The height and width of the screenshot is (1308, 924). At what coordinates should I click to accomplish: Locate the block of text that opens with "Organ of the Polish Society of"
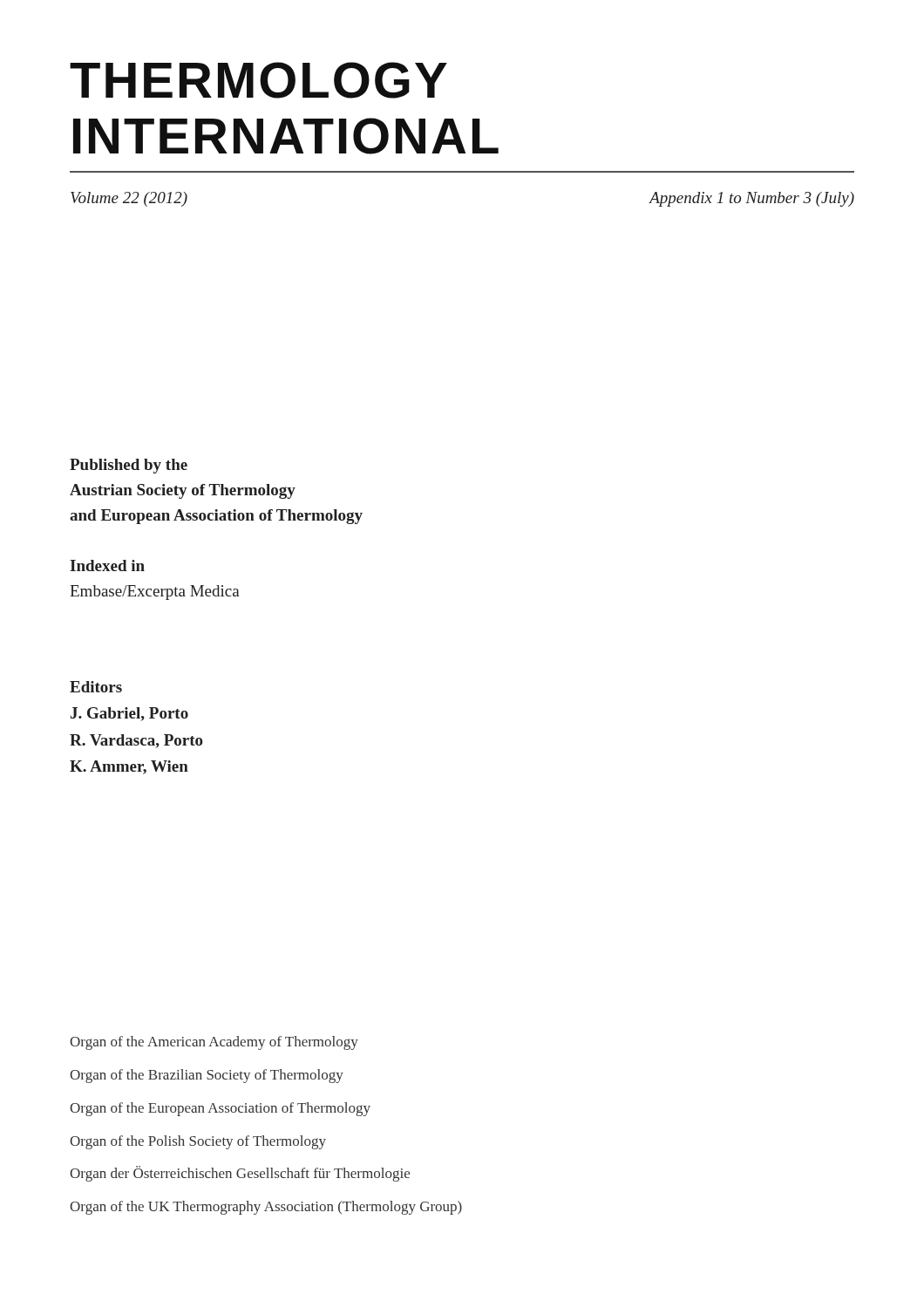tap(198, 1141)
